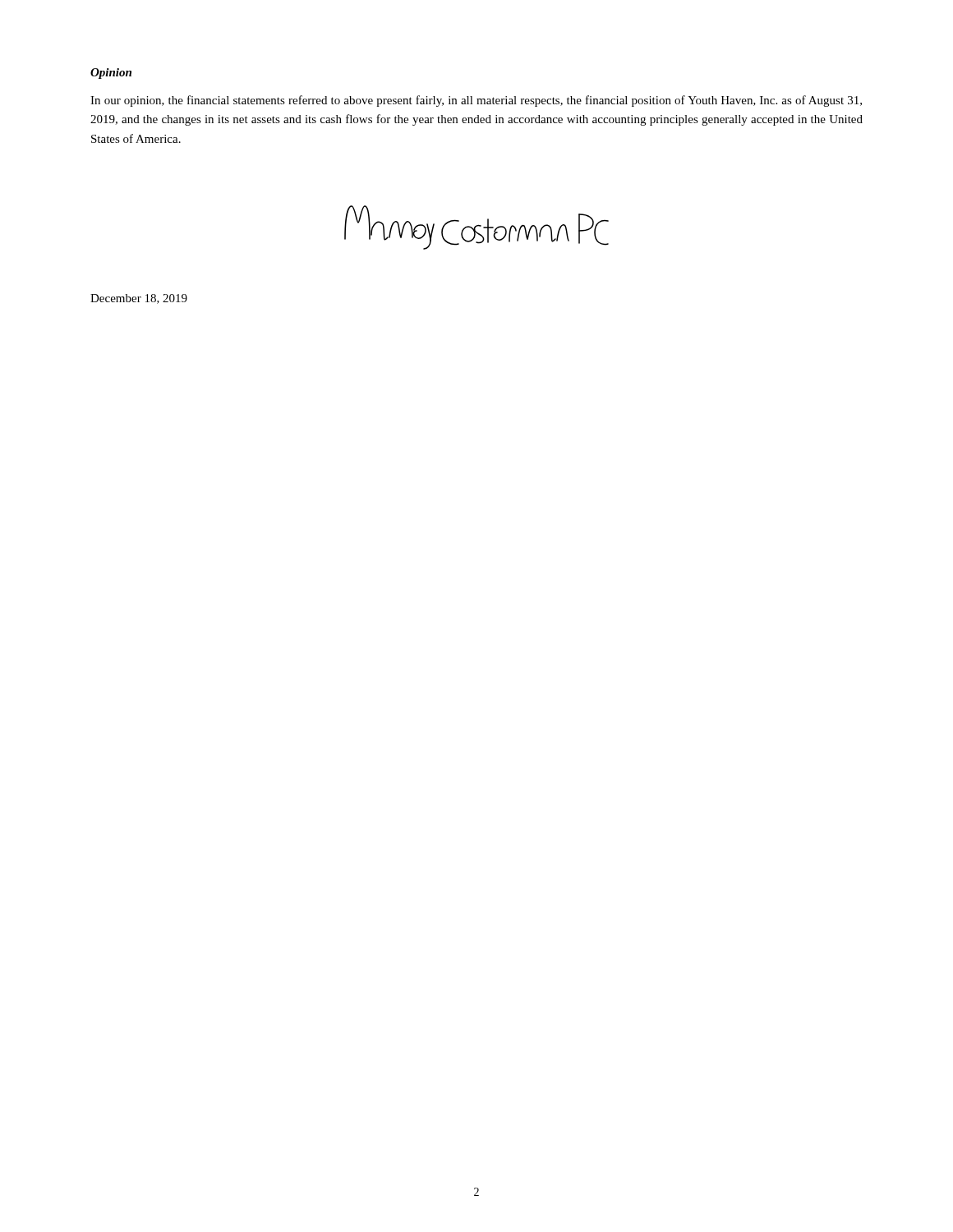Click on the block starting "December 18, 2019"
The width and height of the screenshot is (953, 1232).
tap(139, 298)
